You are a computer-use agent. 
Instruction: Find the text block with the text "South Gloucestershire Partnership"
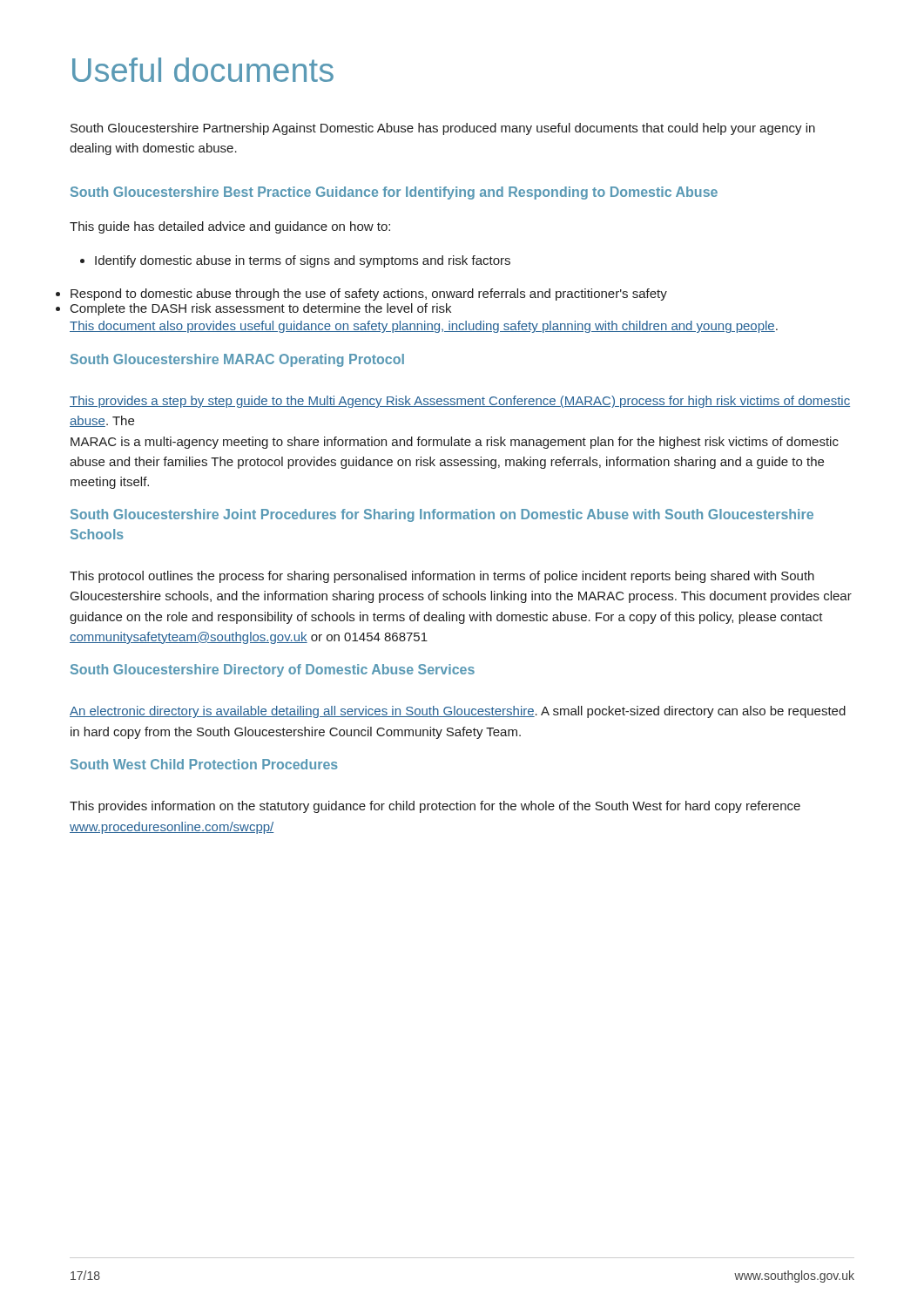click(462, 138)
